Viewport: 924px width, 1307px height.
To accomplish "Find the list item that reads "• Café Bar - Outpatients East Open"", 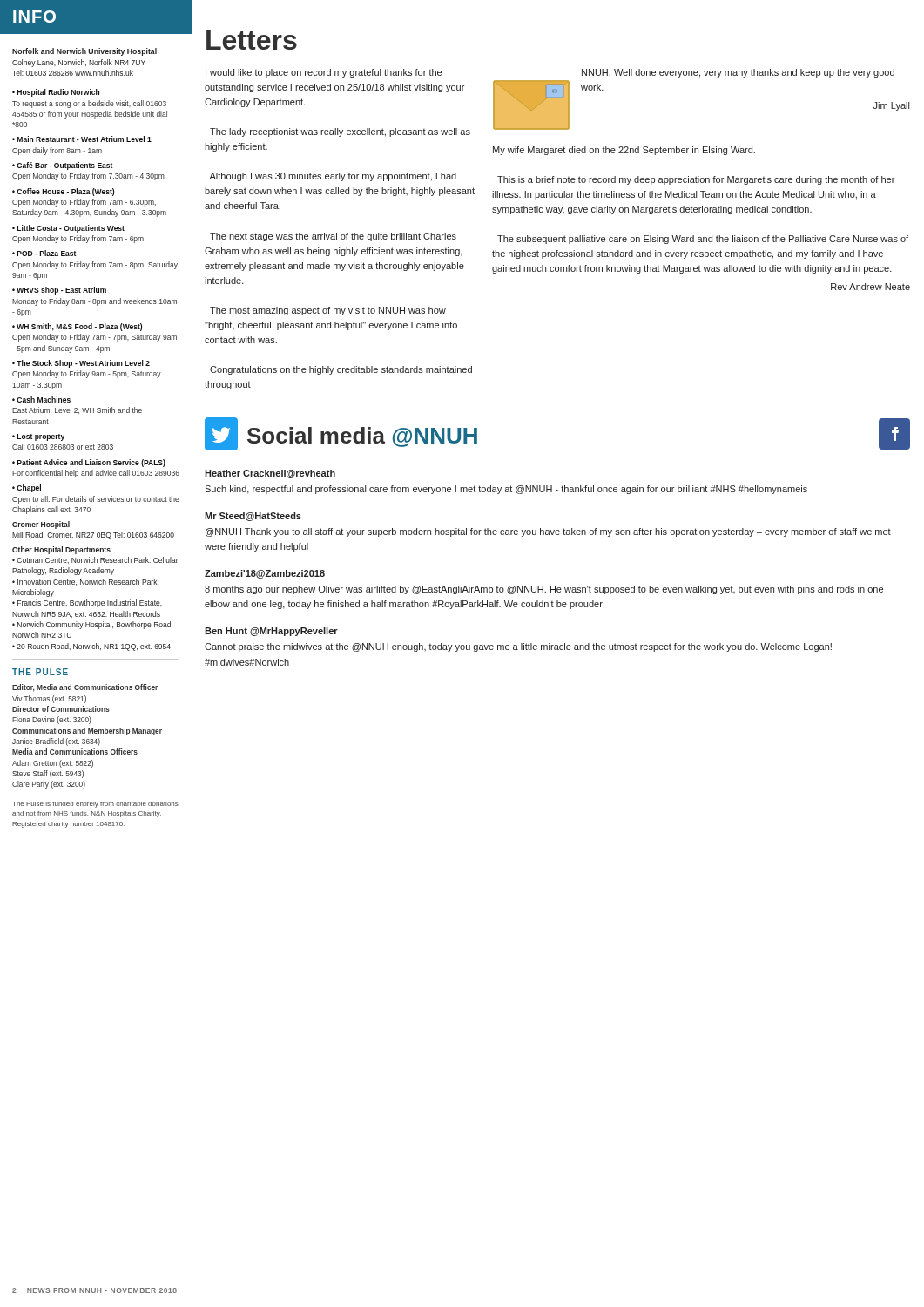I will pos(96,172).
